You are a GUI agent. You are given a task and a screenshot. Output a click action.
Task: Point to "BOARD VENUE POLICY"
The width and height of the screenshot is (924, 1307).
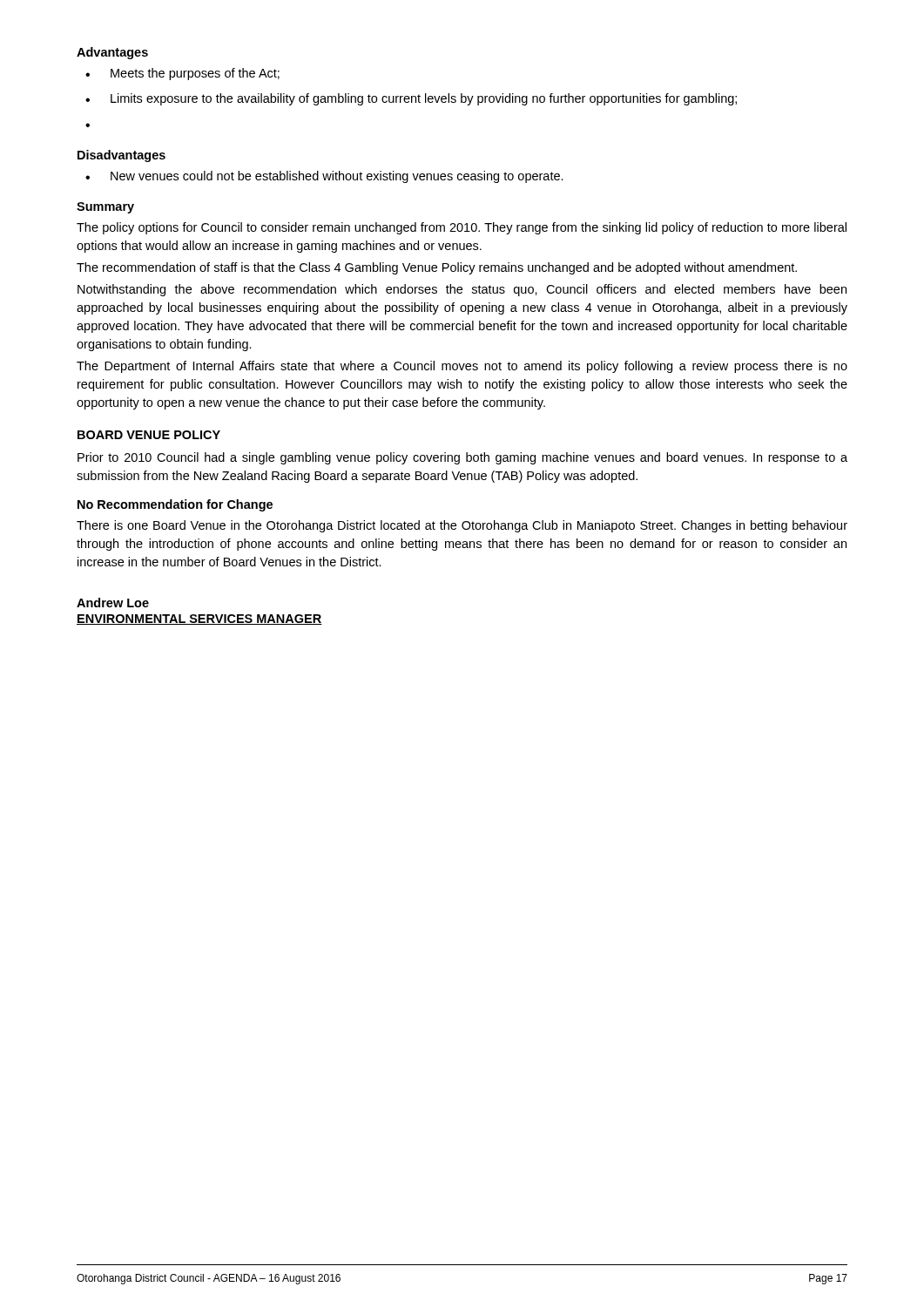coord(149,435)
